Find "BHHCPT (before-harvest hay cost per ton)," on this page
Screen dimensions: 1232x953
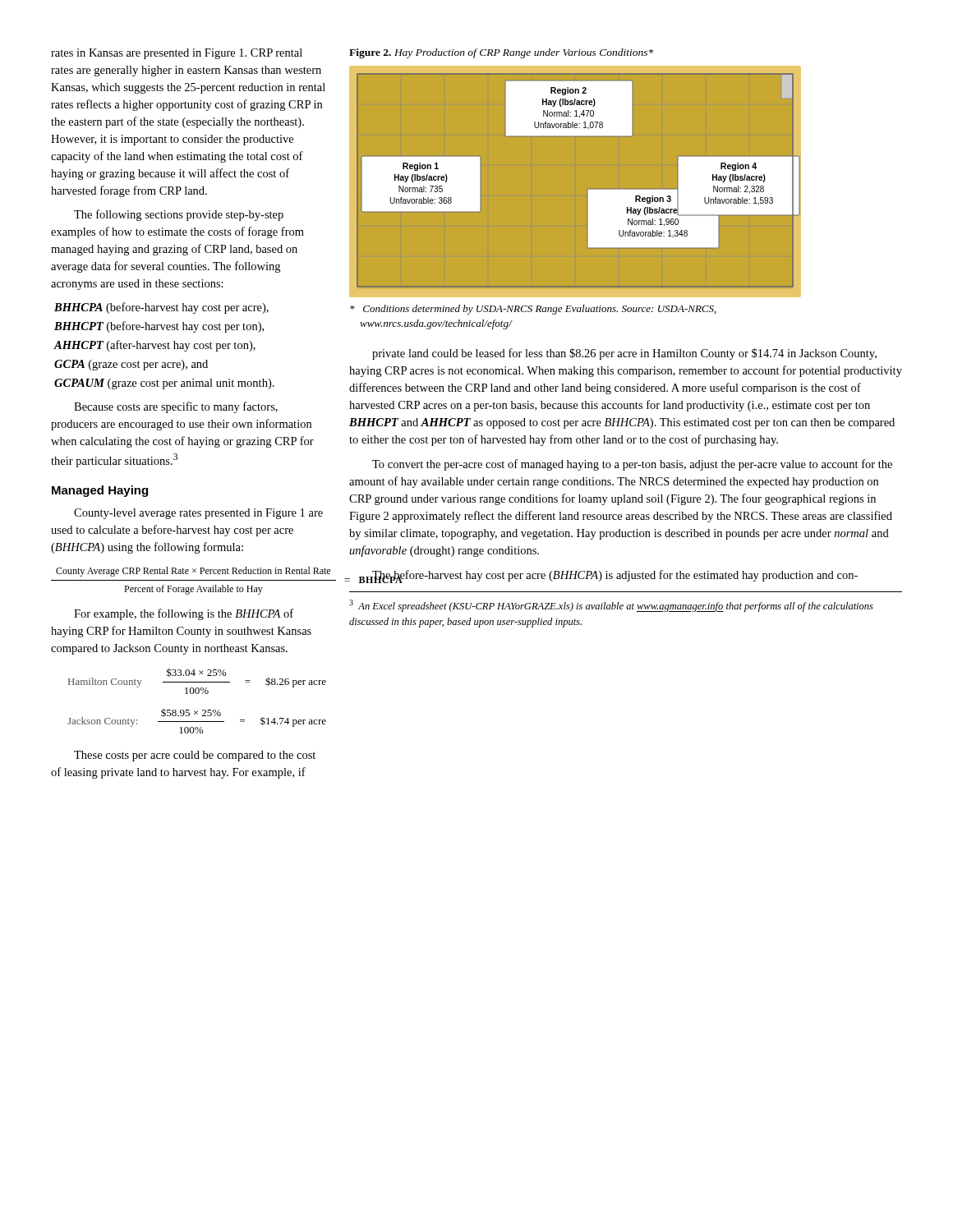tap(159, 326)
